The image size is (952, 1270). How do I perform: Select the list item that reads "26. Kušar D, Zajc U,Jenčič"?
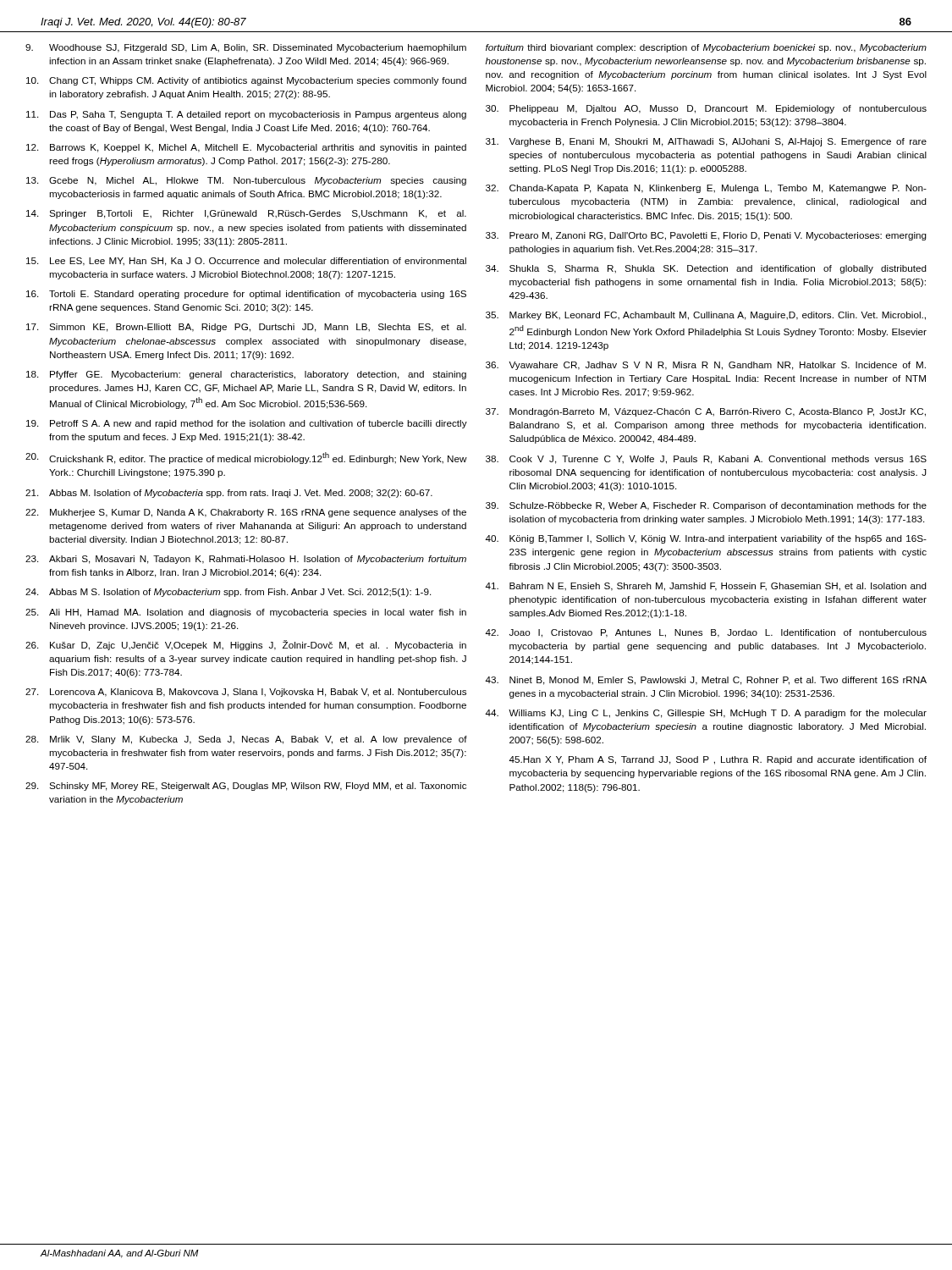(246, 659)
